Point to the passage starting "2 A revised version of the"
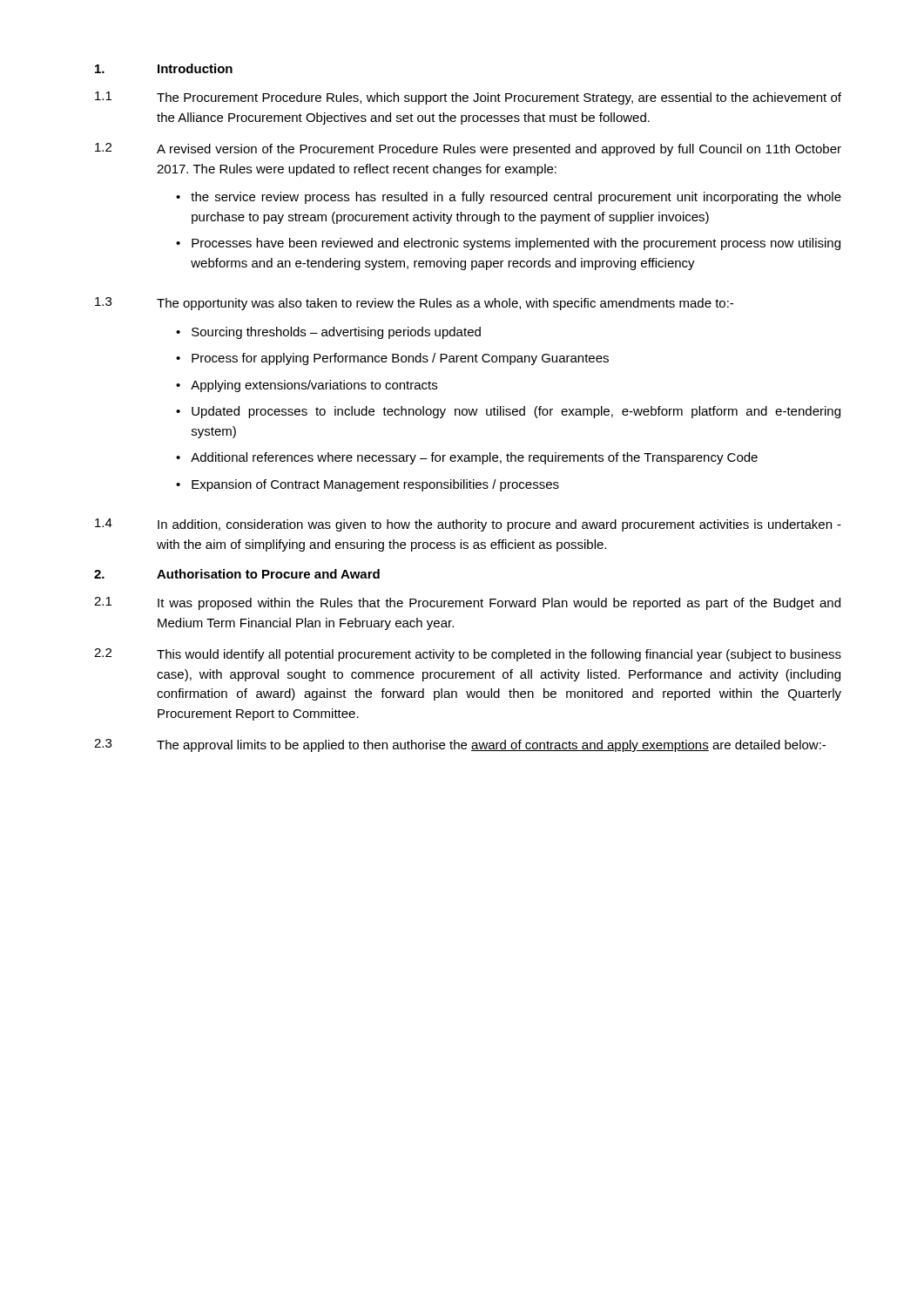 tap(468, 210)
